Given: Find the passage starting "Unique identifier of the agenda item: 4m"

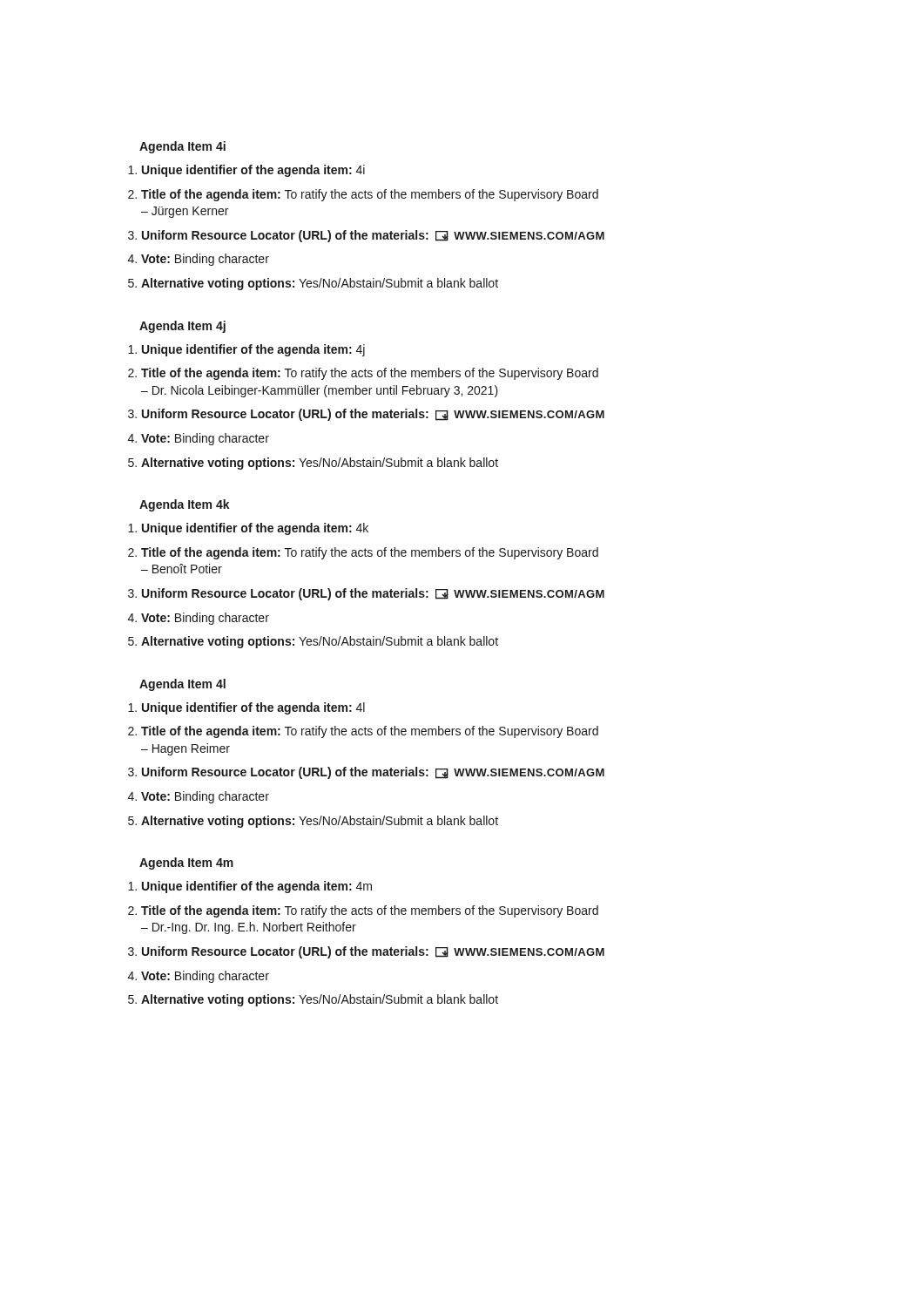Looking at the screenshot, I should [x=257, y=886].
